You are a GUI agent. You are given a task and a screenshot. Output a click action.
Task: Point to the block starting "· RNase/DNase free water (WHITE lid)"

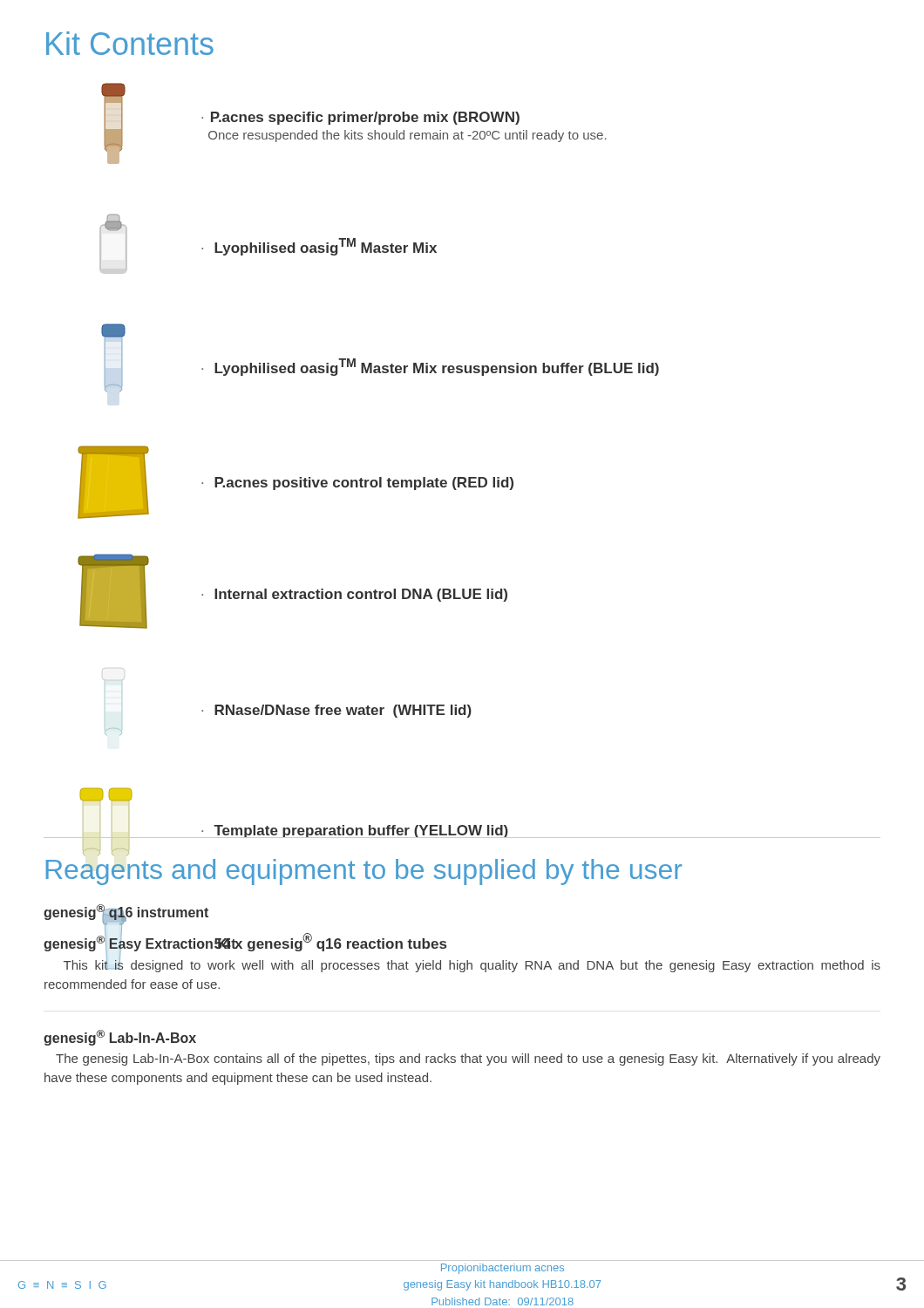pyautogui.click(x=462, y=711)
